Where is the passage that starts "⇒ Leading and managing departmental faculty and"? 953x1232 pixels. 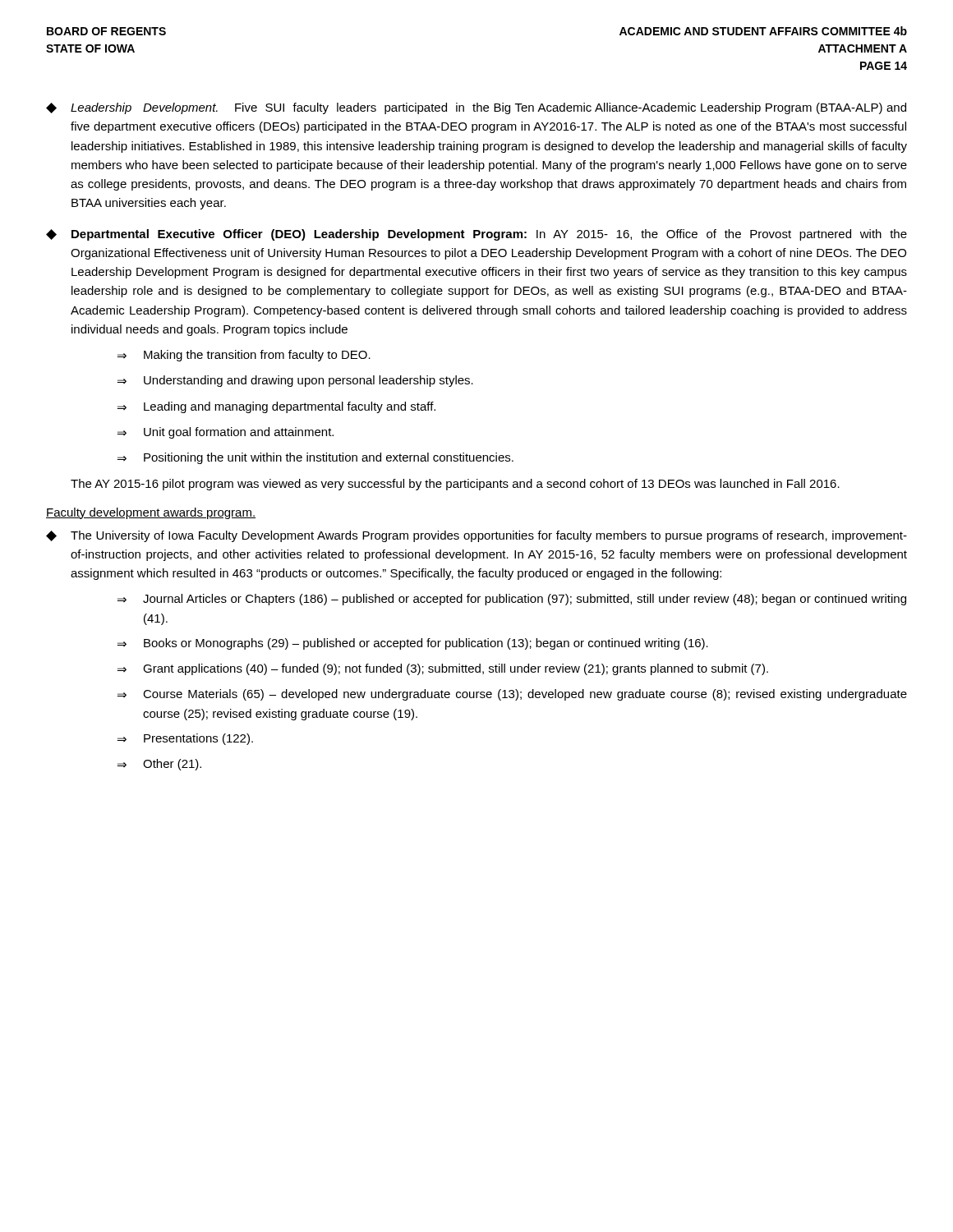(276, 407)
